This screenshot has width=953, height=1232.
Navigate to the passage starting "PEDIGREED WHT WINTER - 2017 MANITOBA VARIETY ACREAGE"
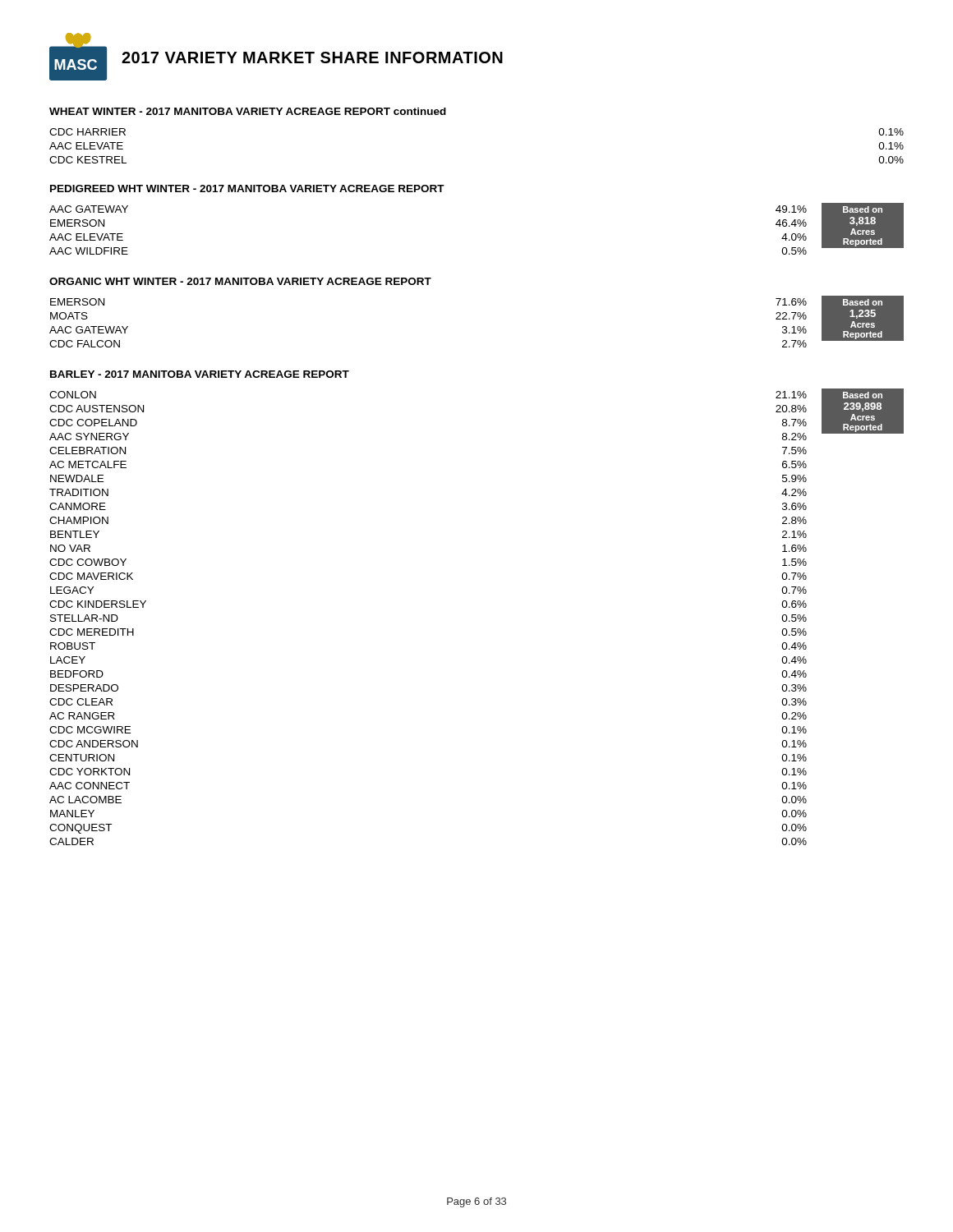247,188
